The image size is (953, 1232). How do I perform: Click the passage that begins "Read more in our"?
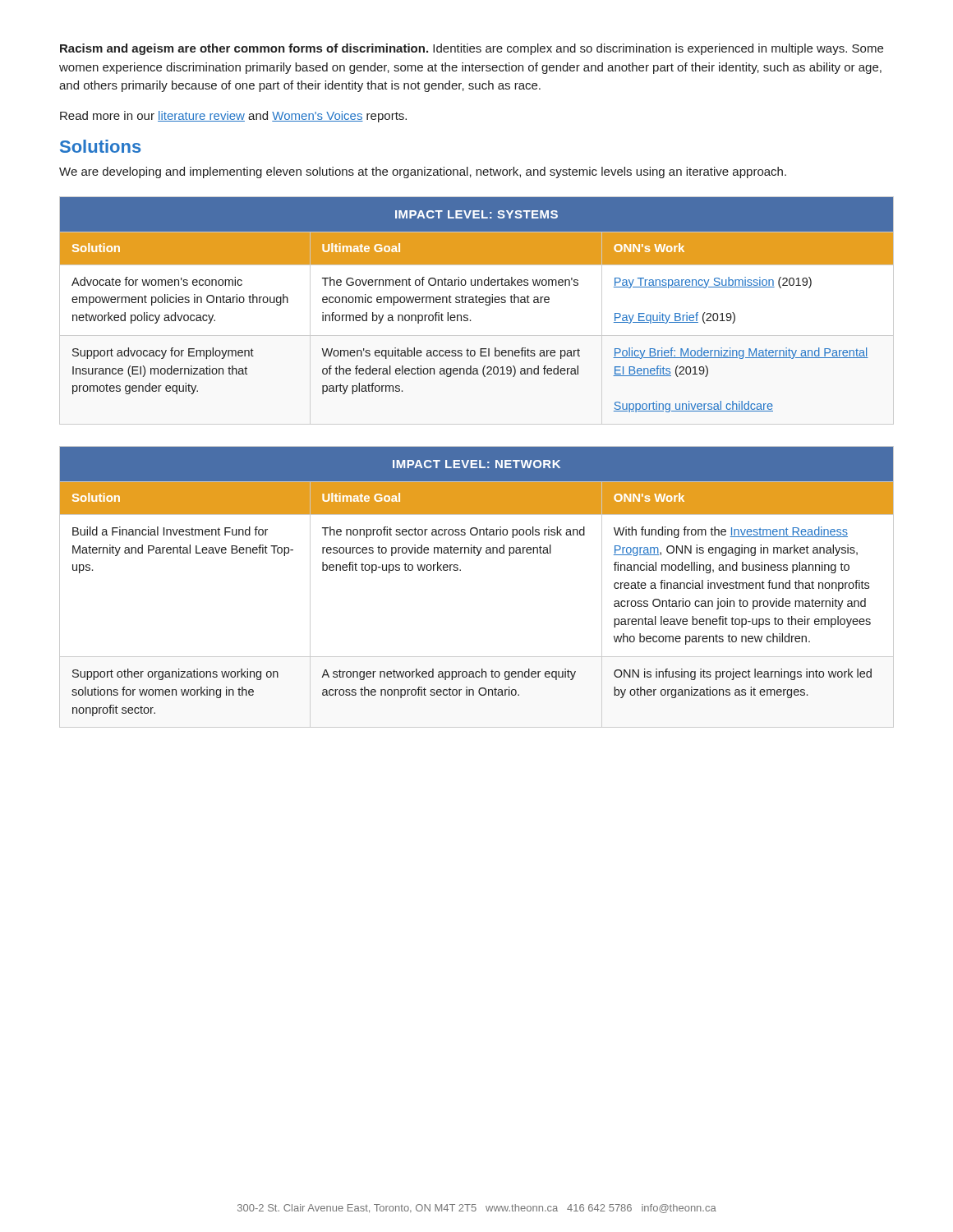234,115
